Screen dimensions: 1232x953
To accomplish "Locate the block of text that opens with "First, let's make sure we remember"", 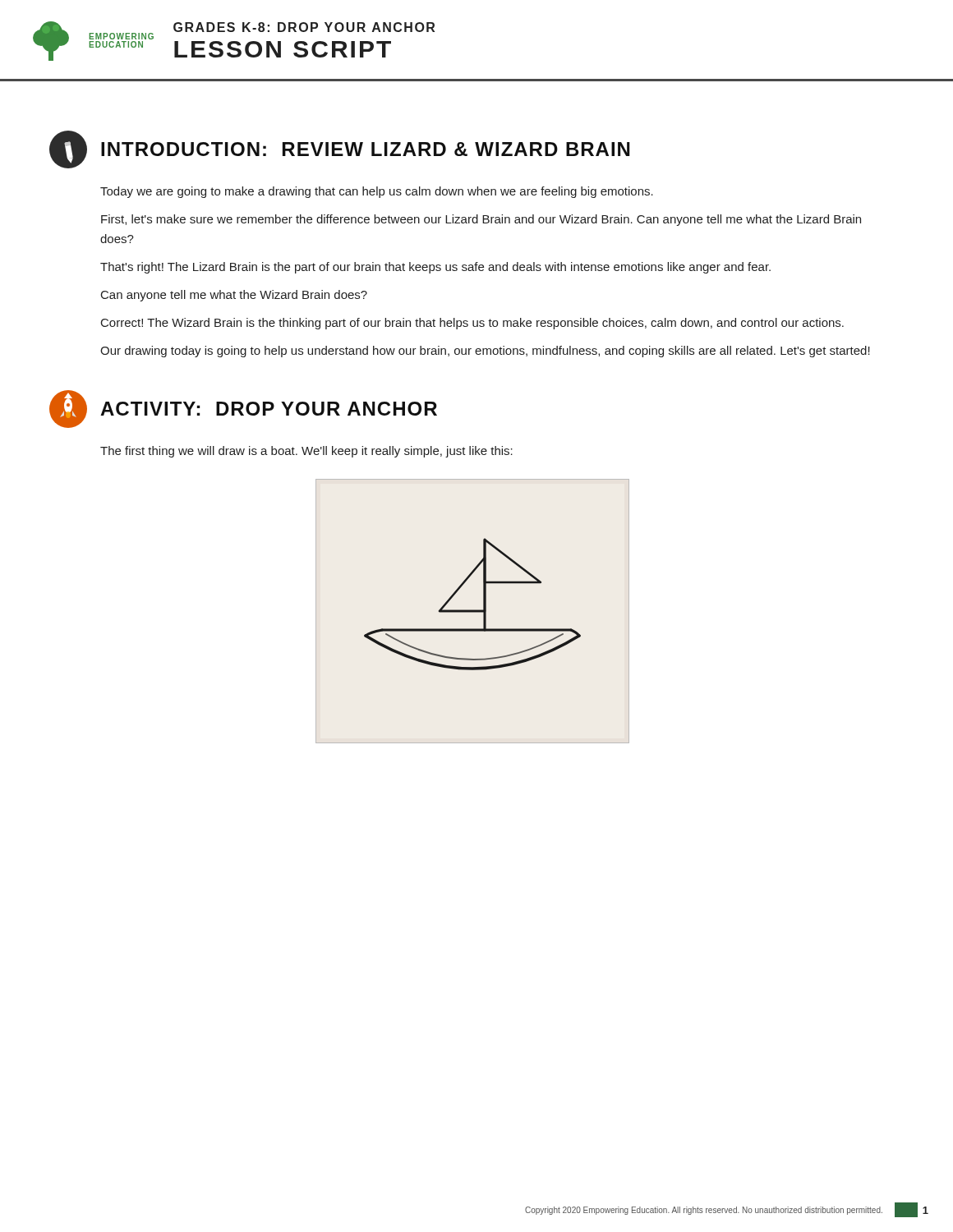I will pos(481,229).
